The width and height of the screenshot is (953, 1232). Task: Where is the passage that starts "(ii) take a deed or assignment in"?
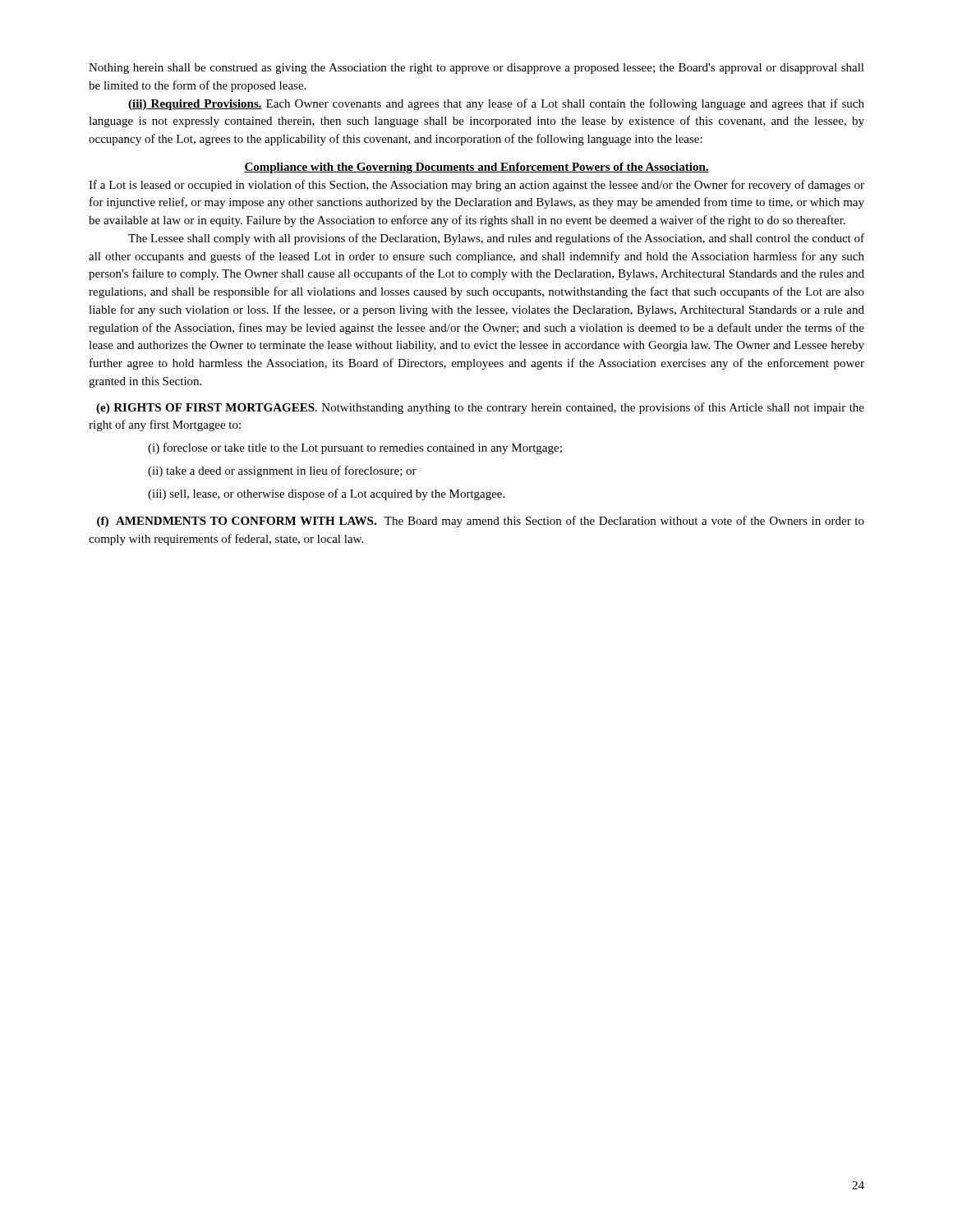click(282, 471)
